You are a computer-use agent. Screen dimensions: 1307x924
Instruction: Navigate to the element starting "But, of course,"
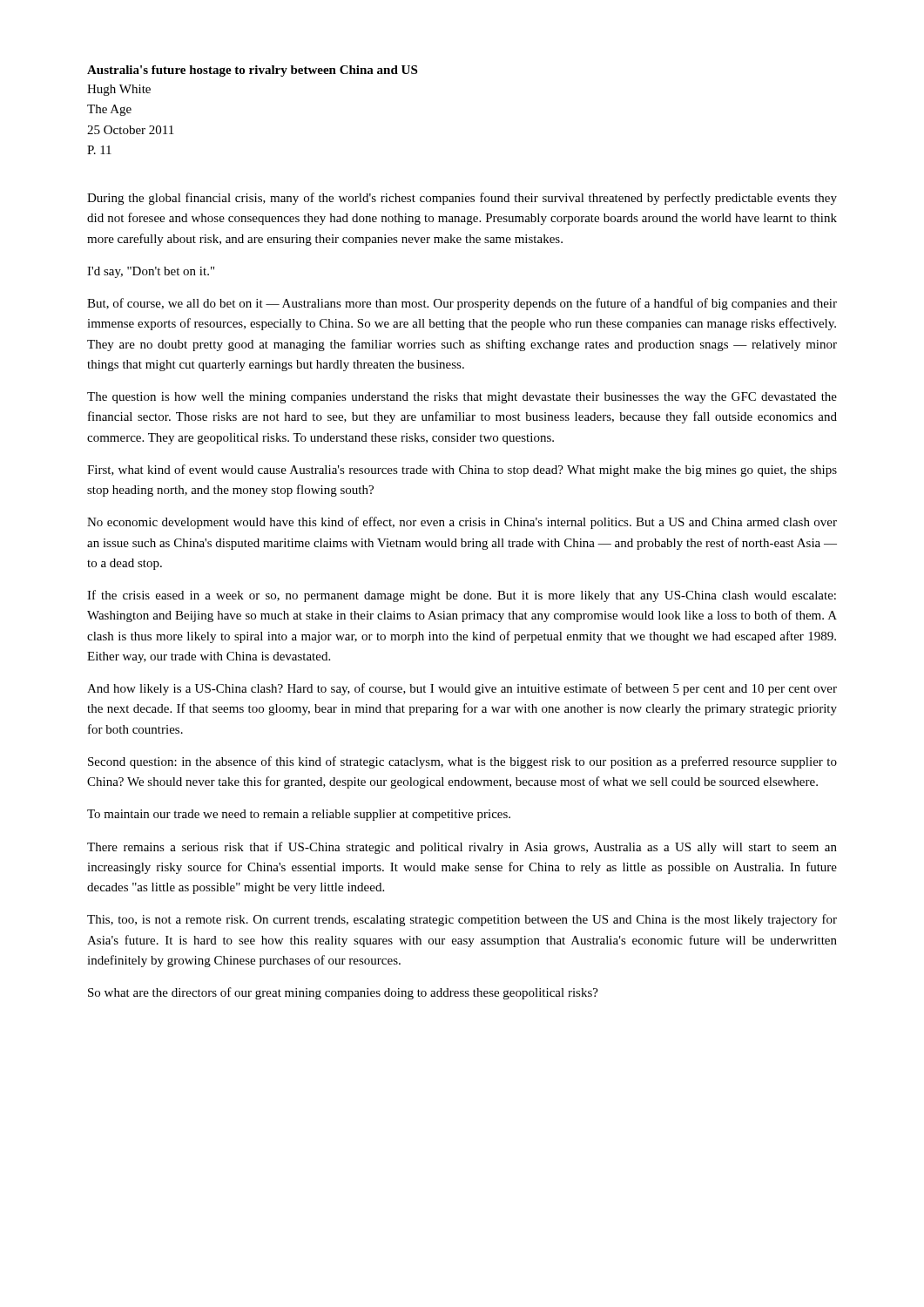pyautogui.click(x=462, y=334)
